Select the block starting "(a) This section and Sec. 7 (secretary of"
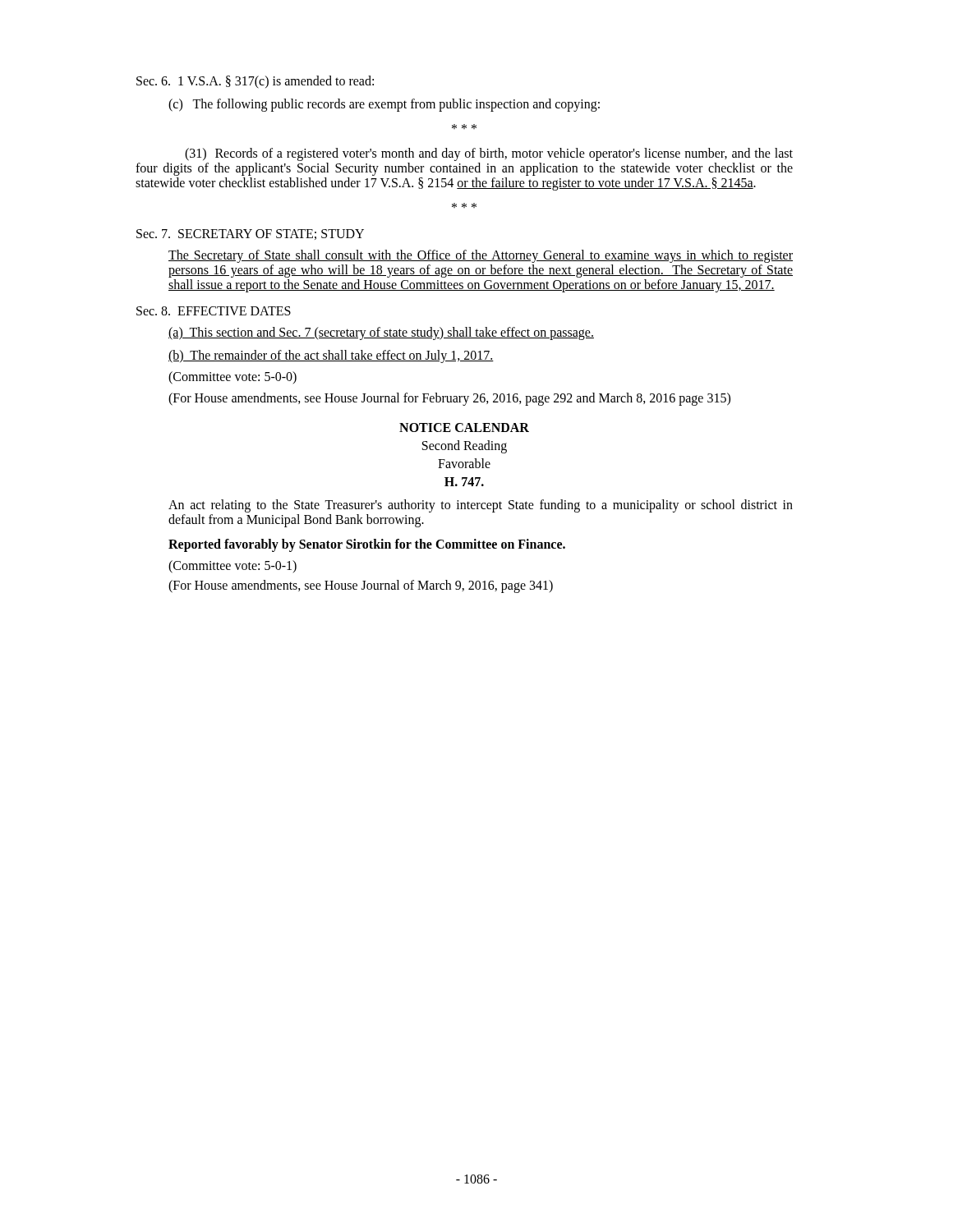The image size is (953, 1232). pos(381,332)
